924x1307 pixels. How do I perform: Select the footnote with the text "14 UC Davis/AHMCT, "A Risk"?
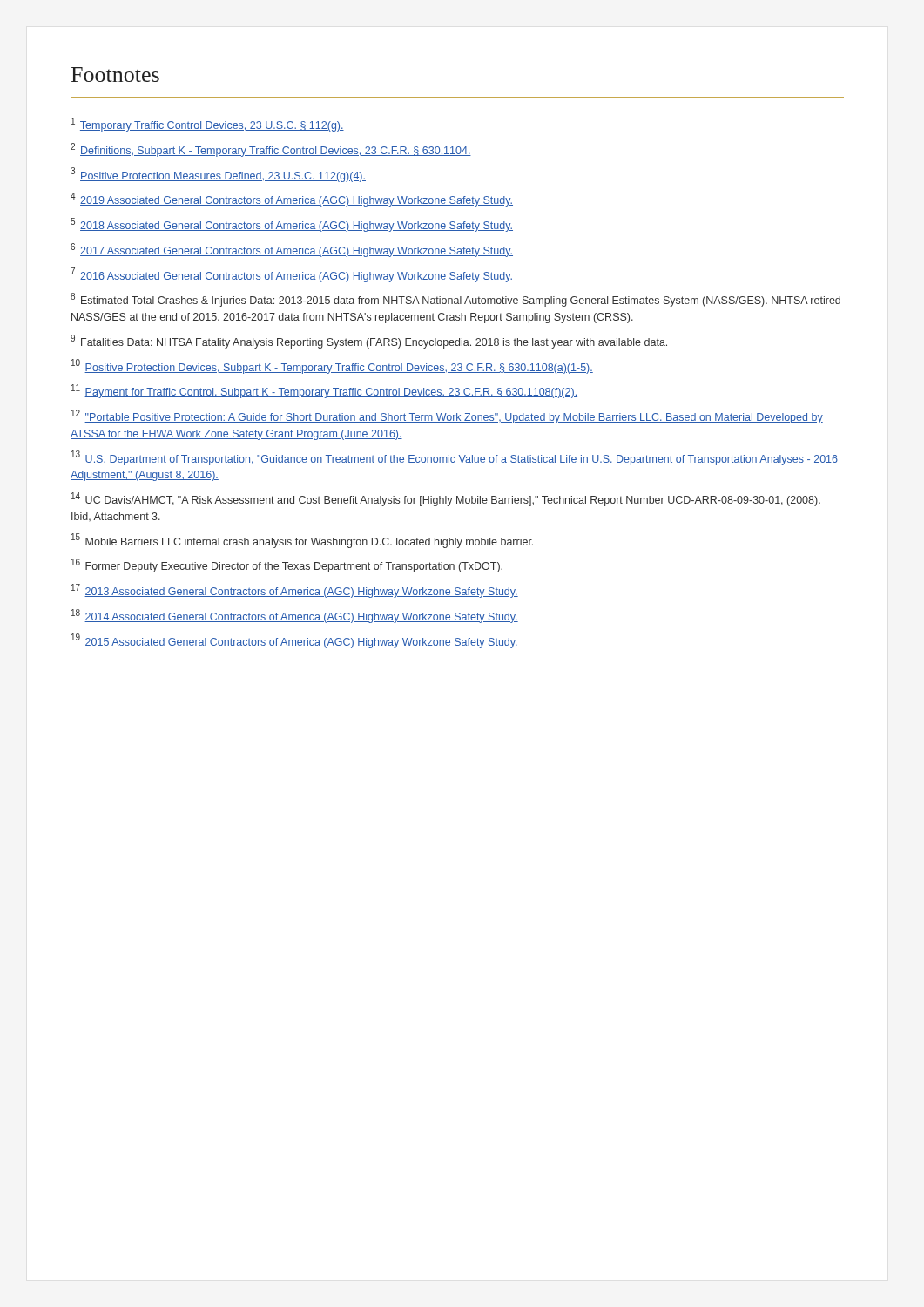446,507
